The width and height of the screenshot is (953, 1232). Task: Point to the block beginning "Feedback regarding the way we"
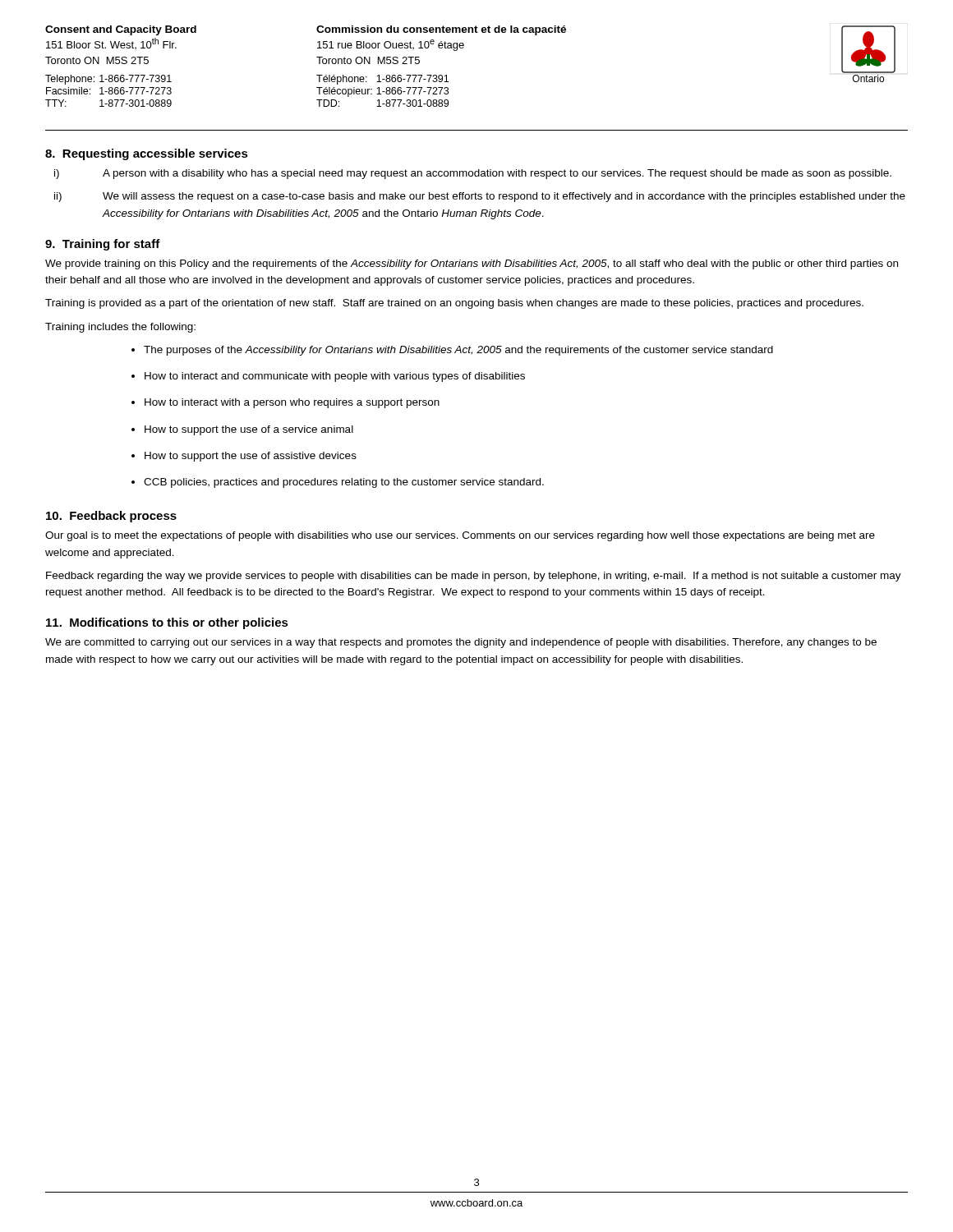(x=473, y=583)
